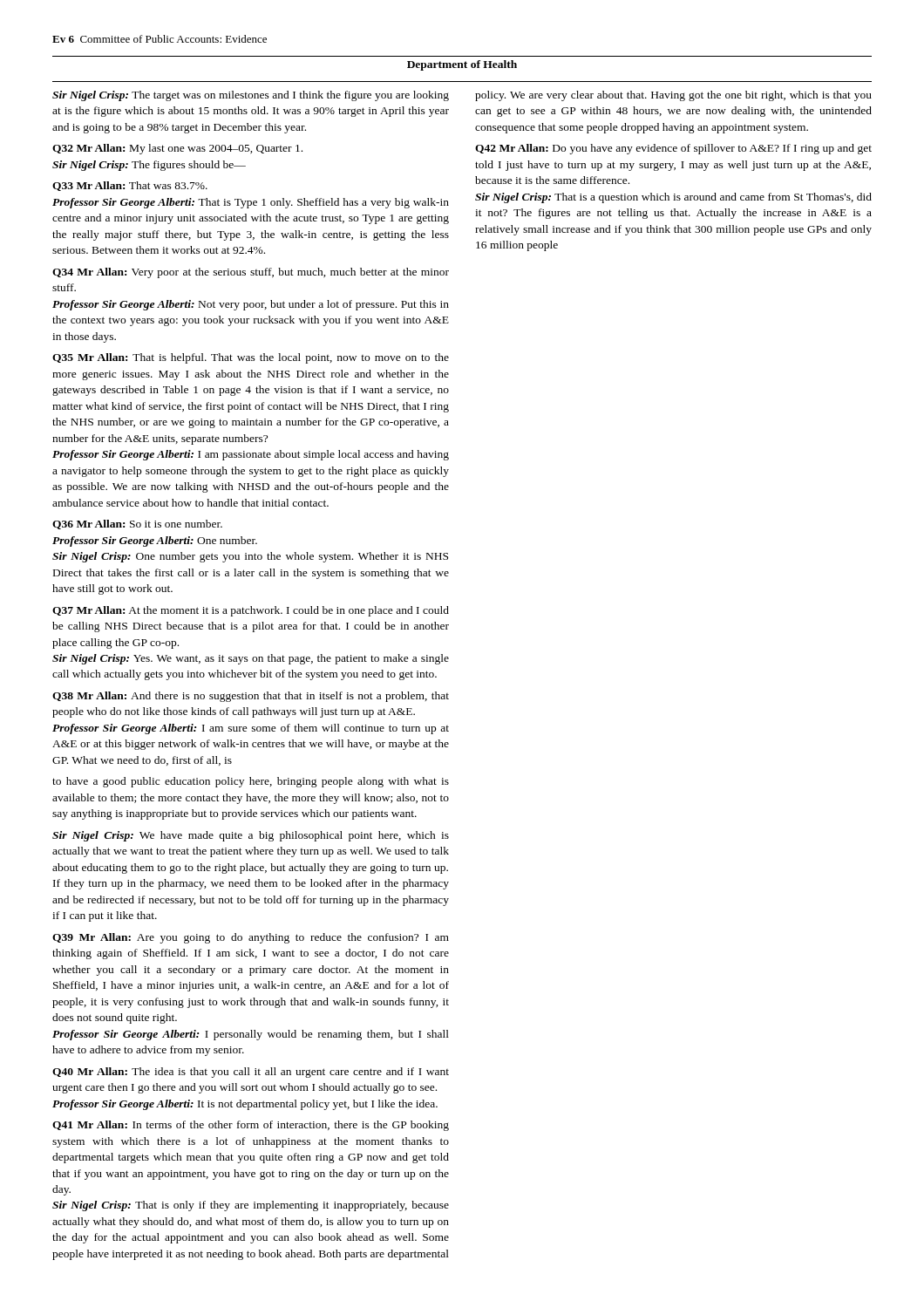
Task: Find the element starting "Department of Health"
Action: pyautogui.click(x=462, y=64)
